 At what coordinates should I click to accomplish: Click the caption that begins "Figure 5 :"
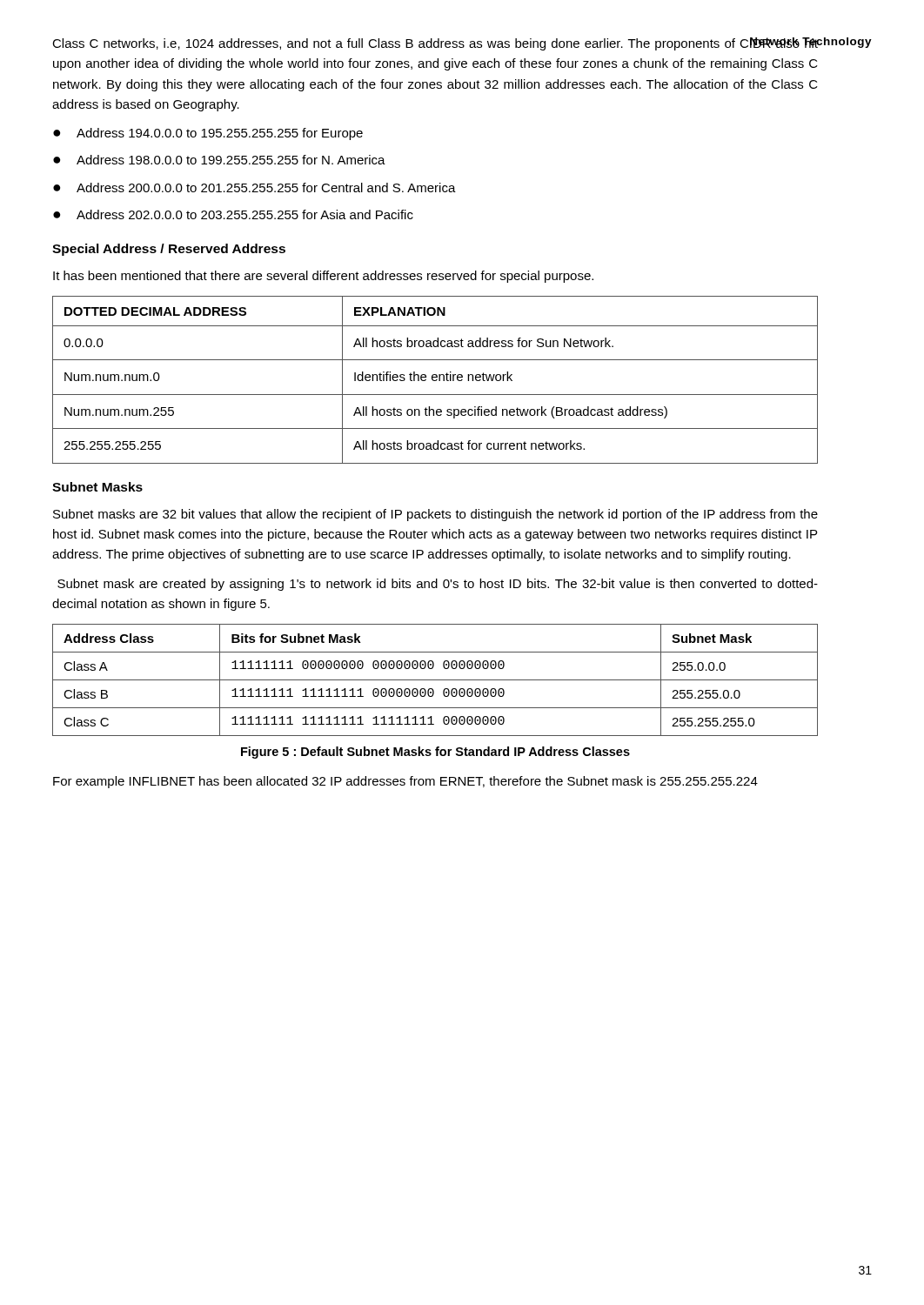point(435,752)
